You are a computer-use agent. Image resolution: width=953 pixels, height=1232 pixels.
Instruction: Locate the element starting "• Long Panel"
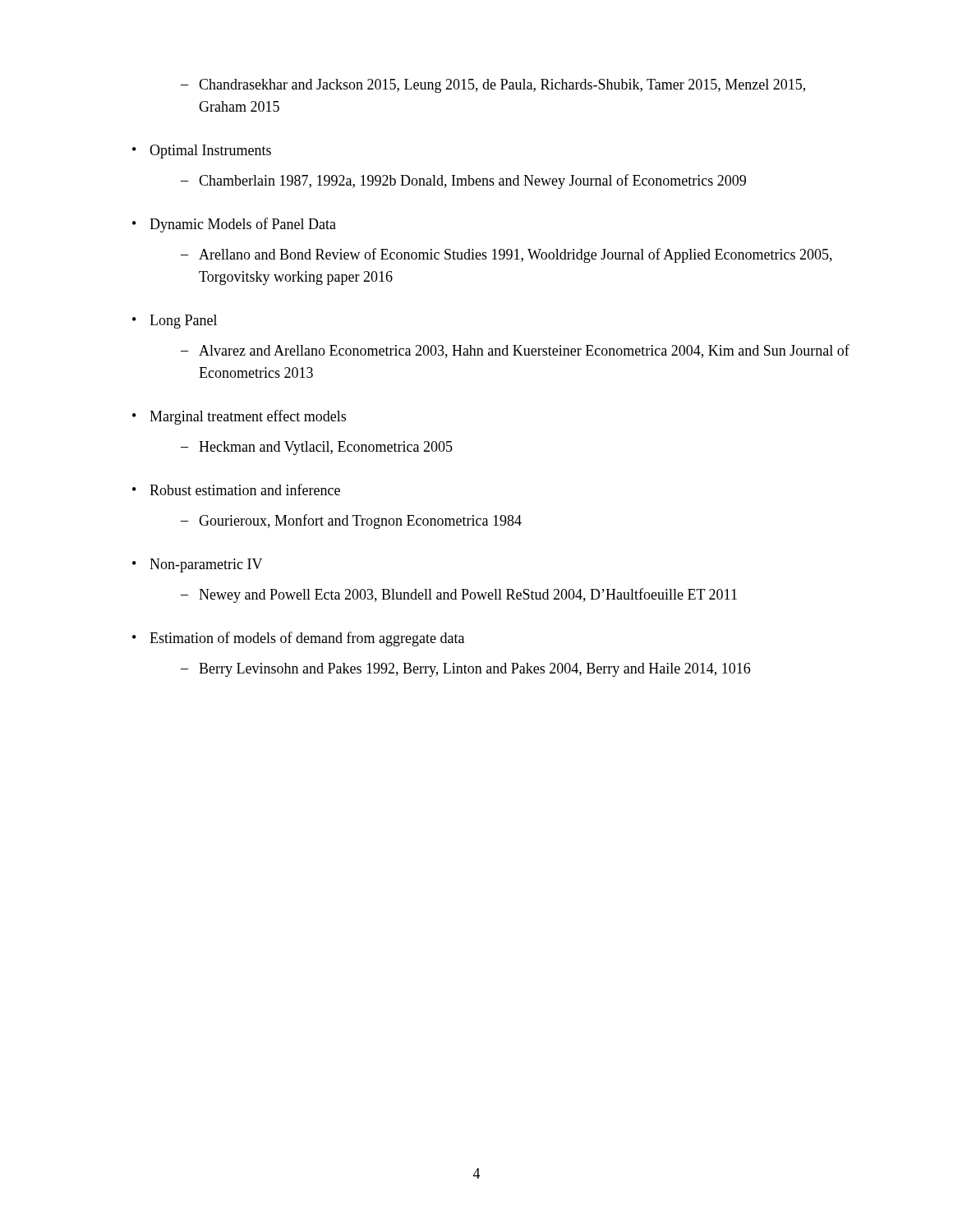(175, 322)
